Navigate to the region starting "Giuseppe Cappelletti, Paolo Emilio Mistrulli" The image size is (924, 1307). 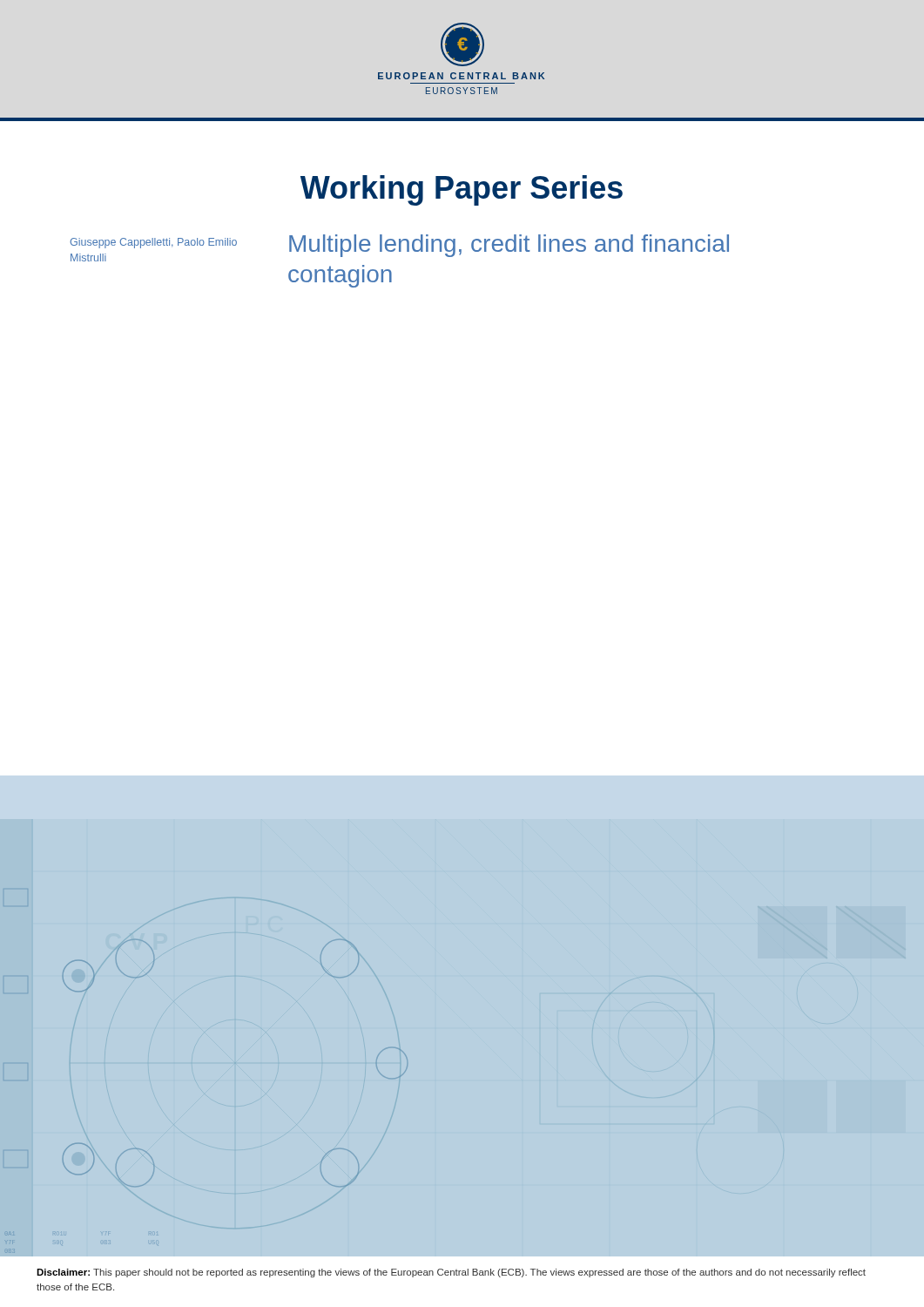pyautogui.click(x=153, y=250)
